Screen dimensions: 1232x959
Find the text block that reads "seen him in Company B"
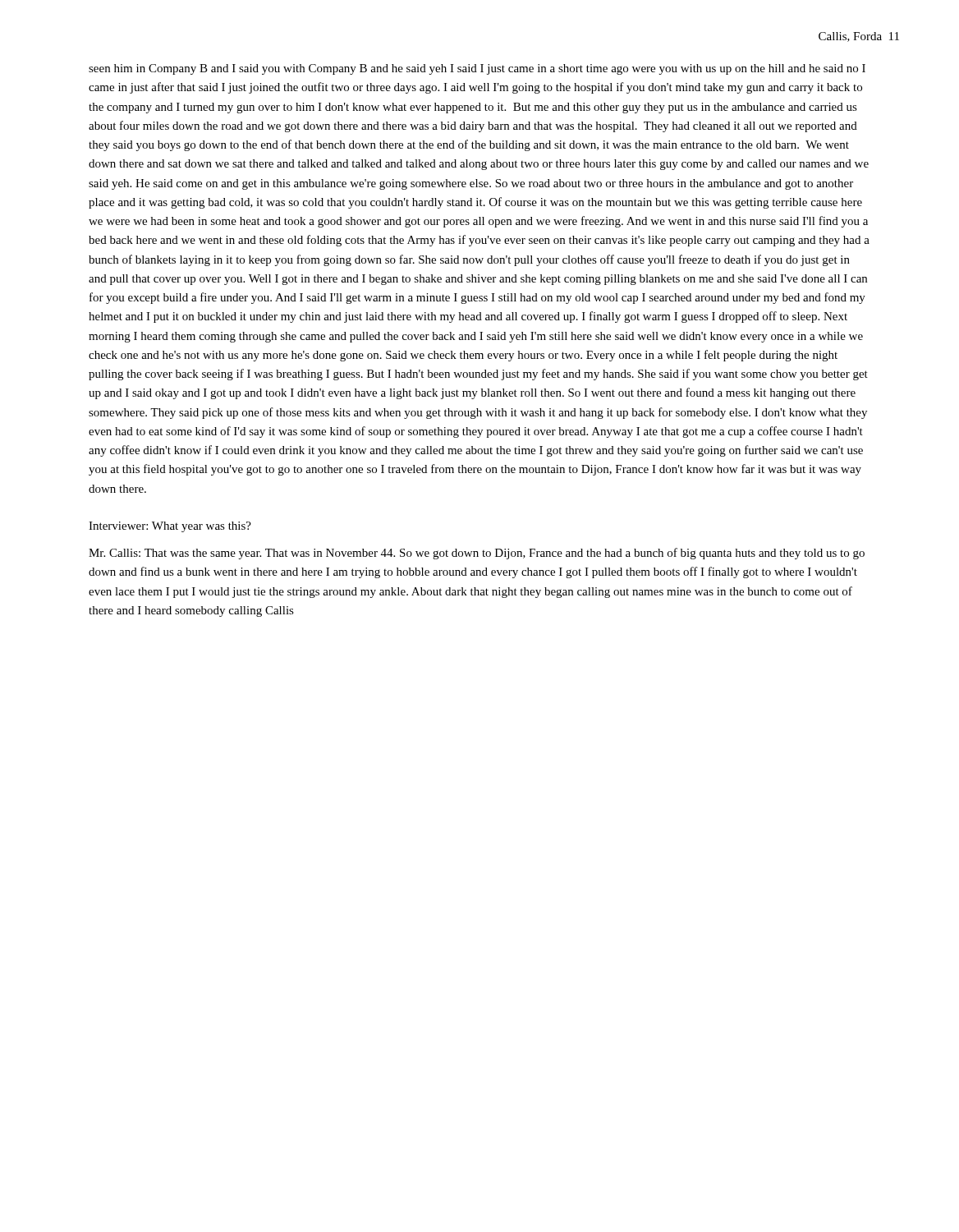(x=479, y=278)
